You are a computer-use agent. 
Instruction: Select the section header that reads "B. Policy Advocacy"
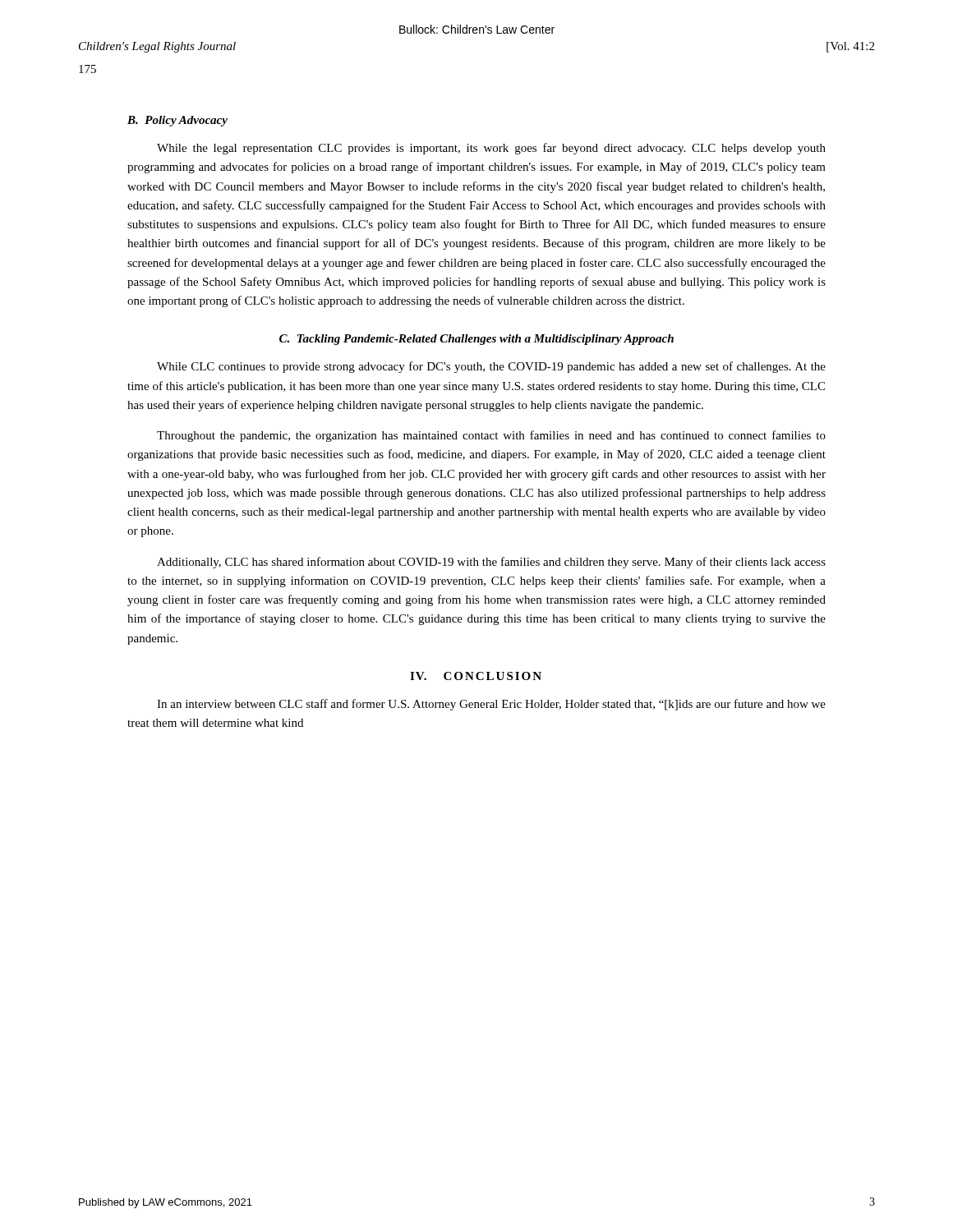(177, 120)
